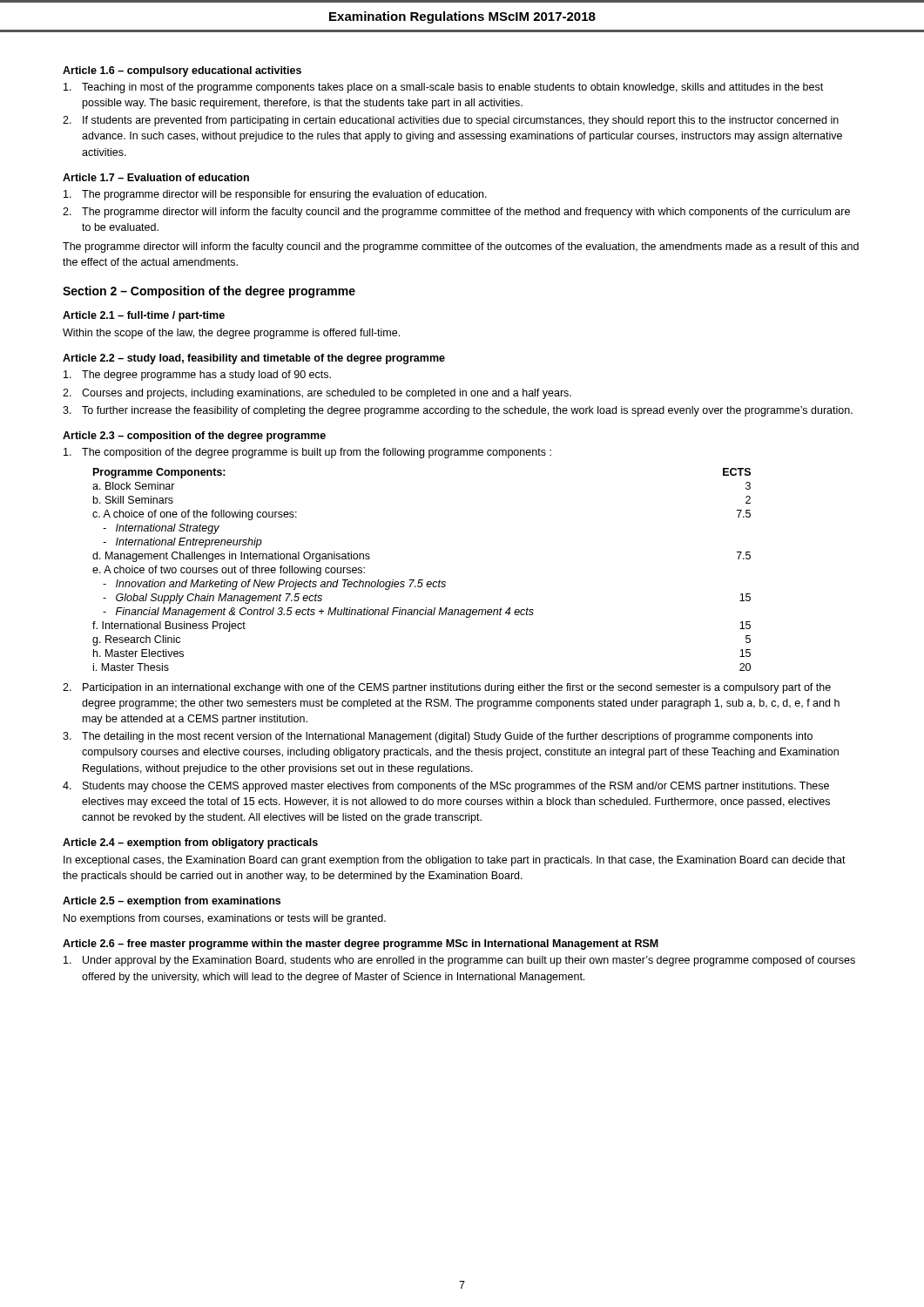Point to the passage starting "2. Courses and projects, including examinations, are scheduled"
Screen dimensions: 1307x924
click(462, 393)
